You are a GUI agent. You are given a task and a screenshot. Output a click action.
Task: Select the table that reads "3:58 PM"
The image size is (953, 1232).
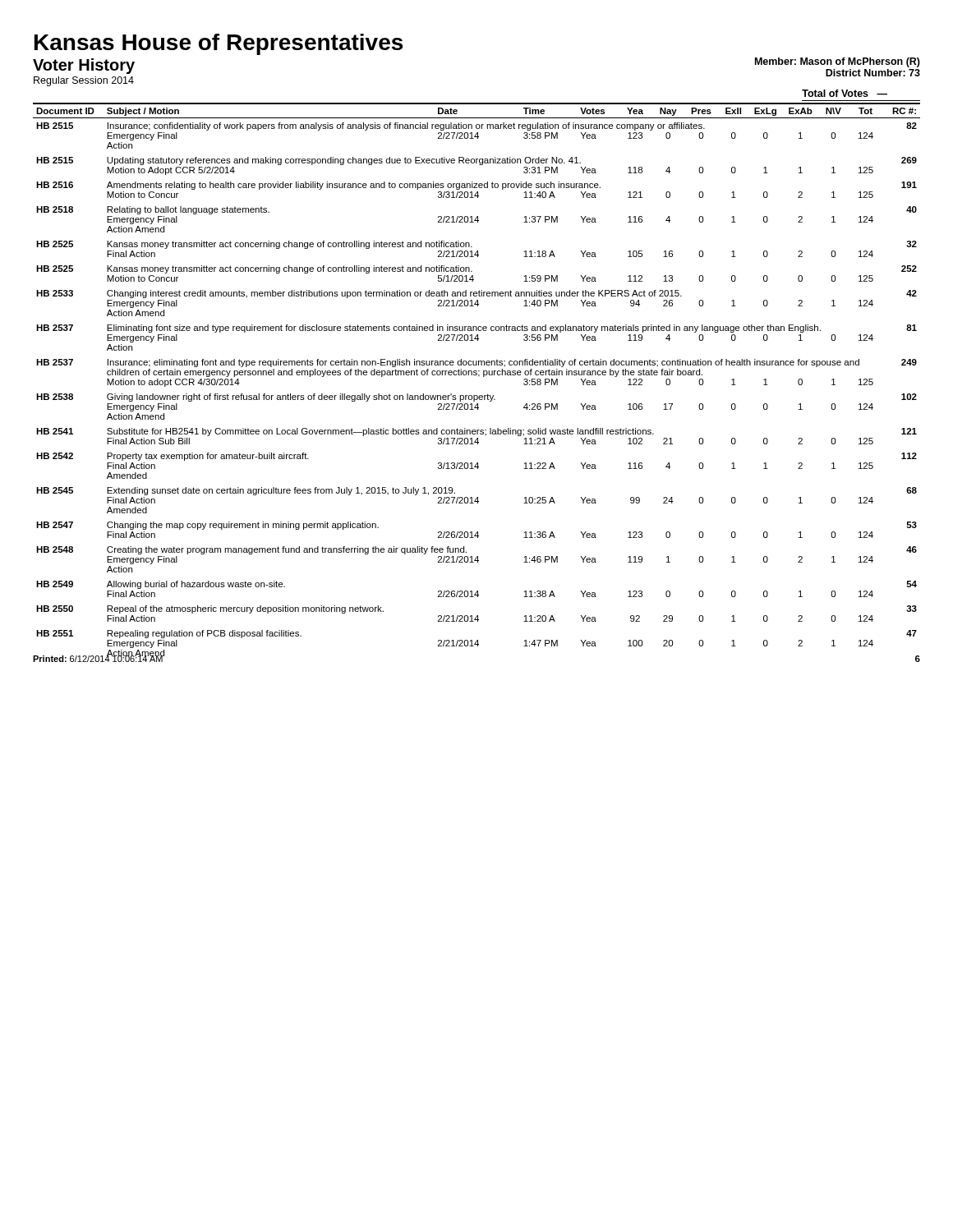point(476,381)
